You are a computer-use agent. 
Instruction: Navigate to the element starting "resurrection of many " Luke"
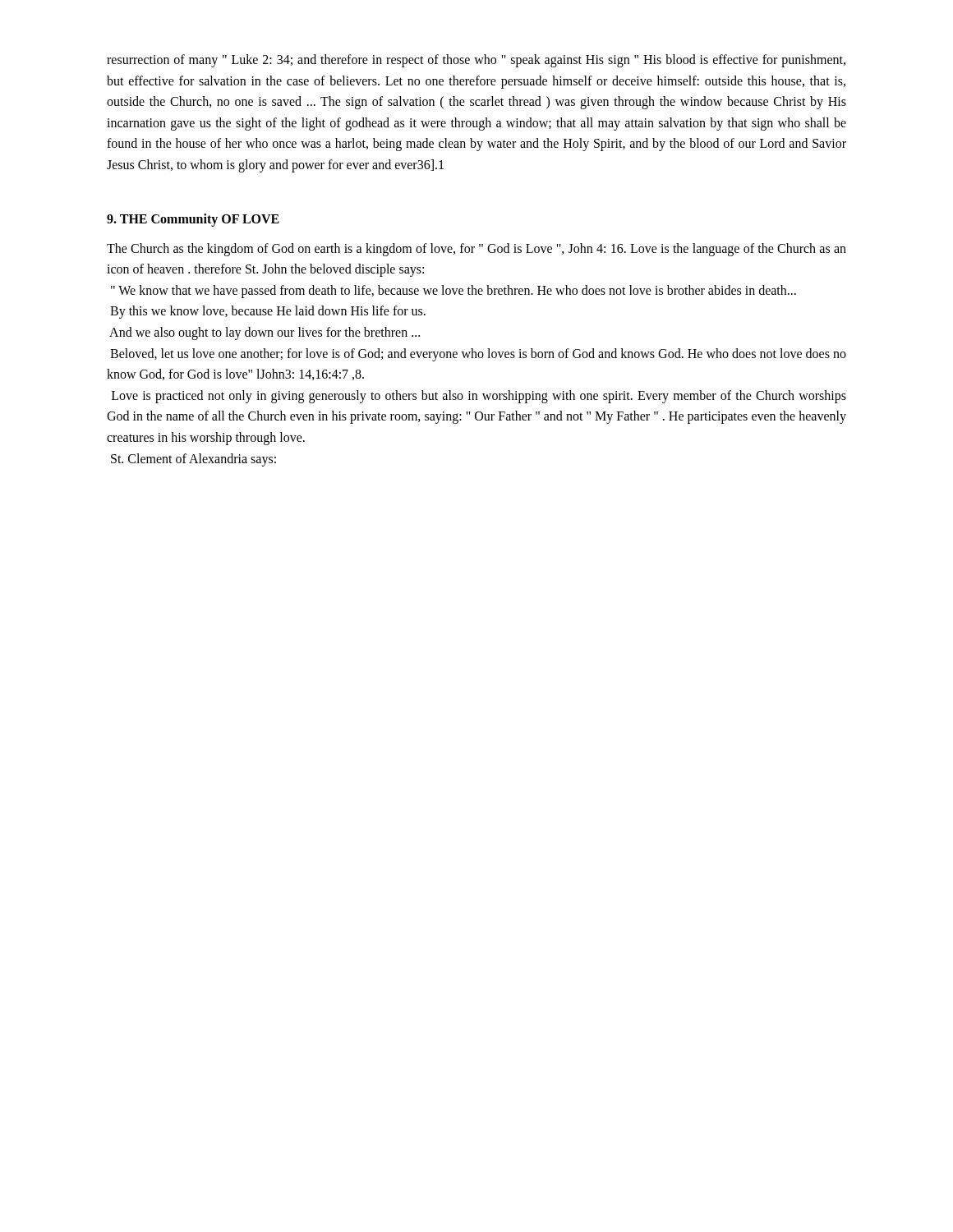pos(476,112)
